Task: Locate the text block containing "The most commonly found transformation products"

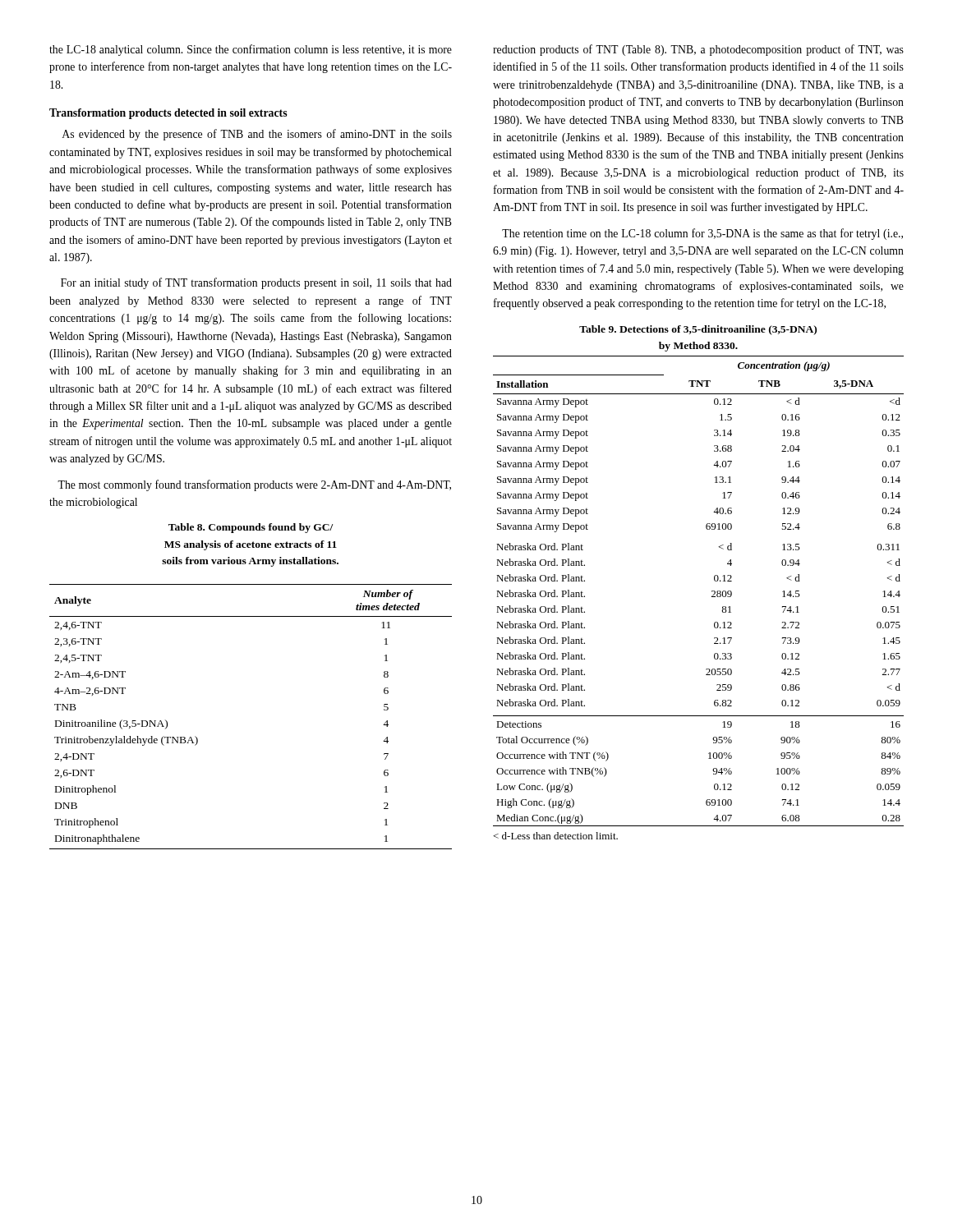Action: pos(251,493)
